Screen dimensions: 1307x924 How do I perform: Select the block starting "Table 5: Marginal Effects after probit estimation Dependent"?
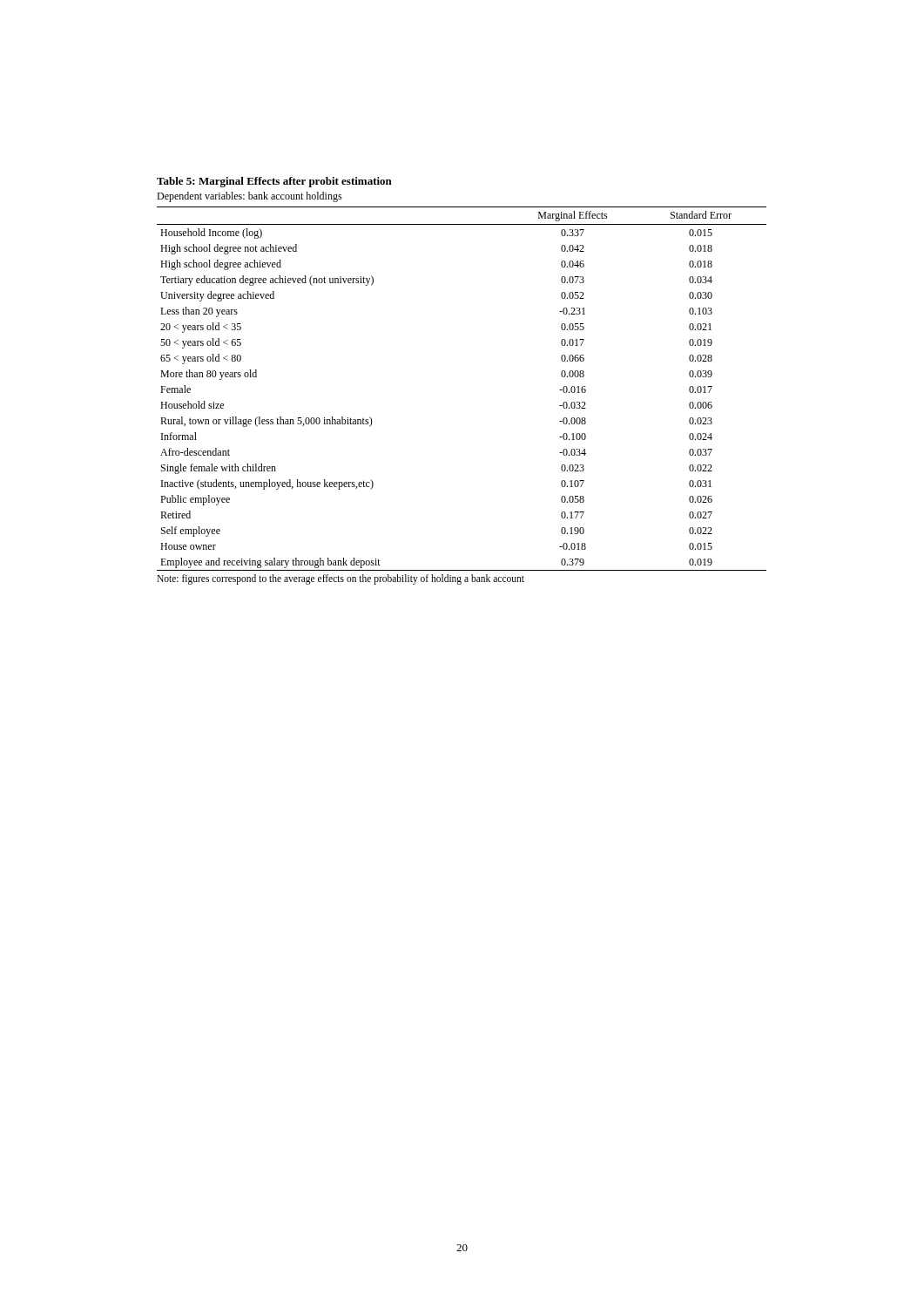coord(274,182)
